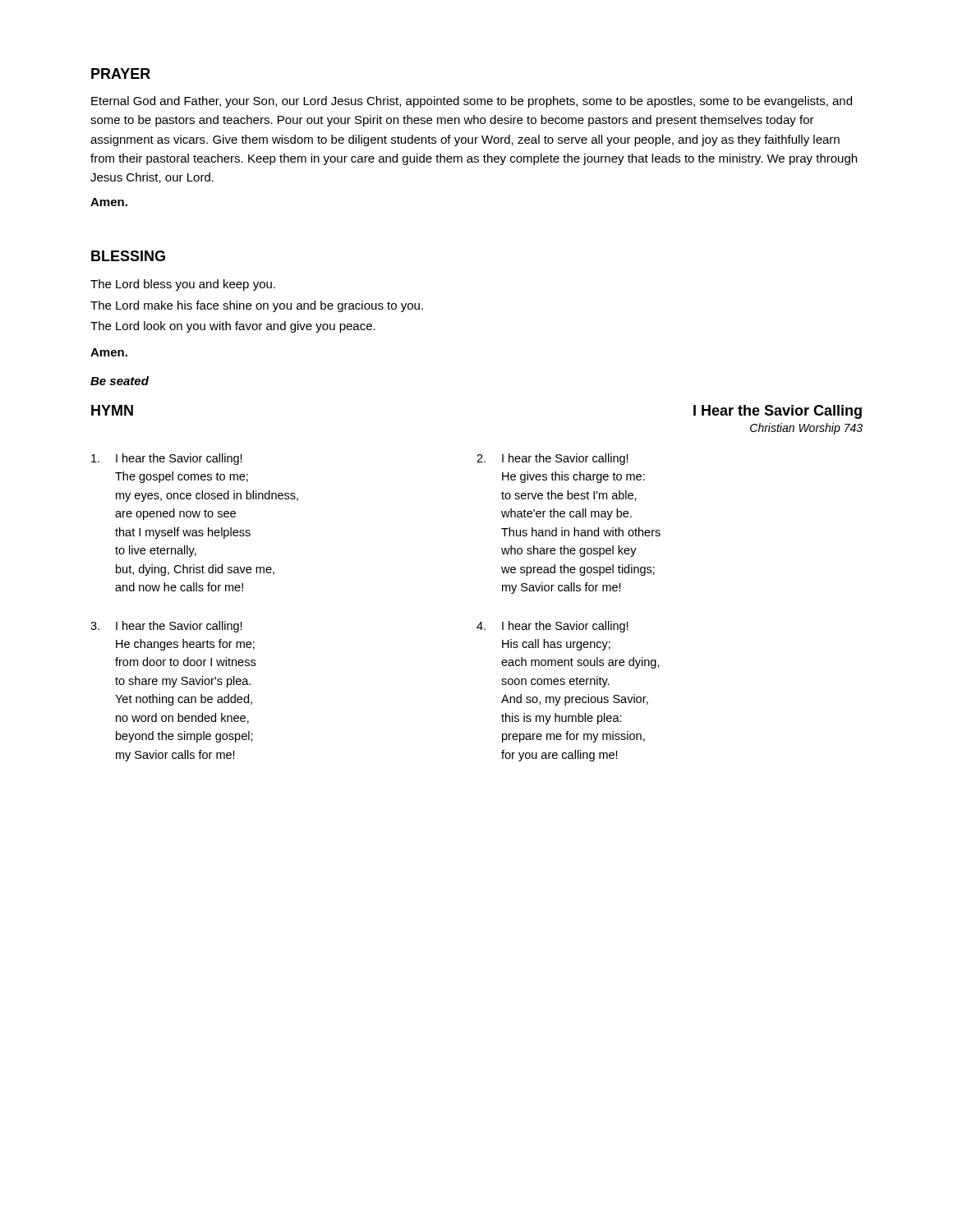953x1232 pixels.
Task: Locate the text "Be seated"
Action: (119, 381)
